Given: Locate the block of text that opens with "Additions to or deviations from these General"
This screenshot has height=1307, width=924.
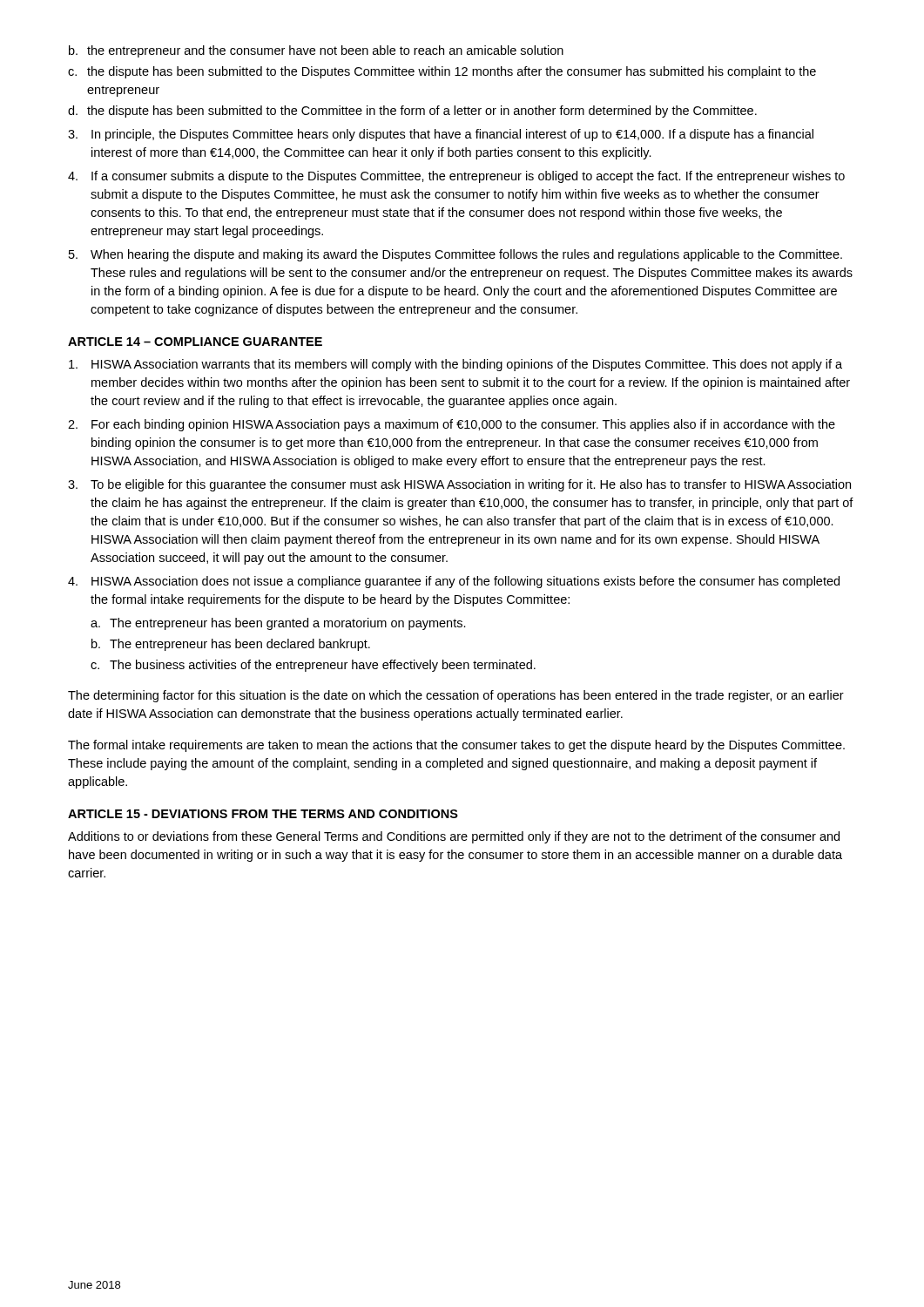Looking at the screenshot, I should [455, 854].
